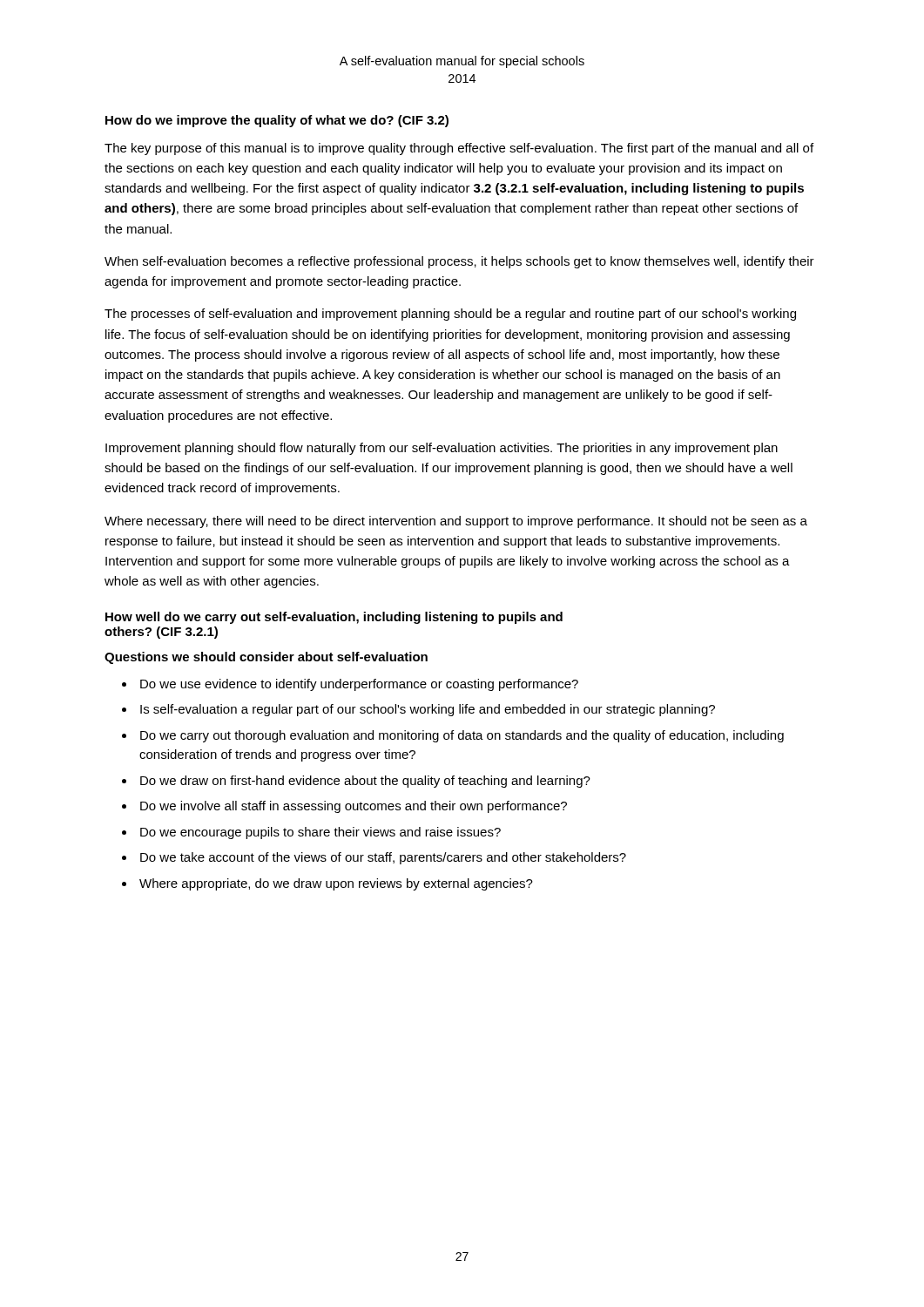Locate the section header containing "Questions we should consider"
The image size is (924, 1307).
coord(266,656)
